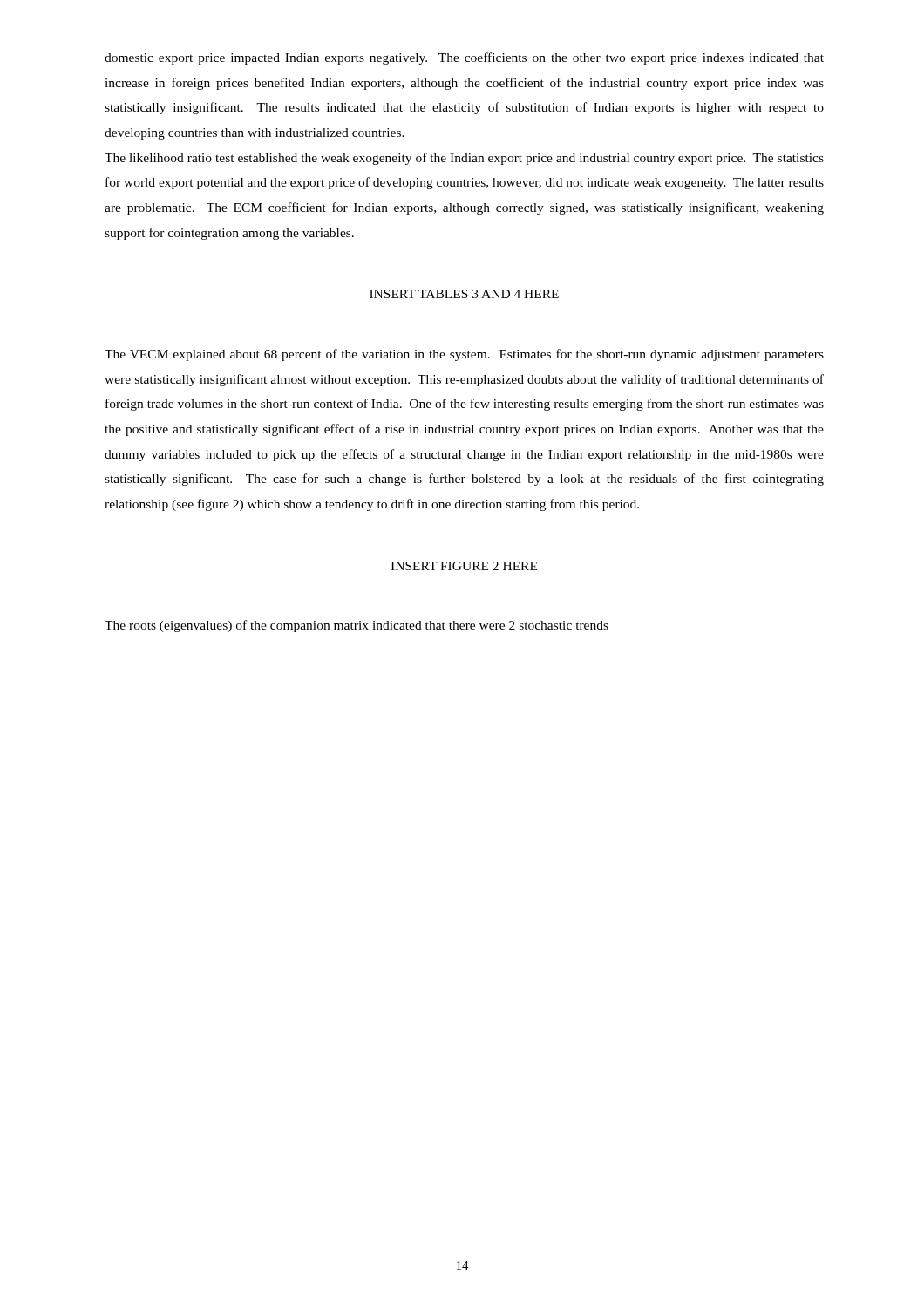This screenshot has width=924, height=1308.
Task: Where is the passage that starts "The roots (eigenvalues) of the companion matrix indicated"?
Action: pos(464,626)
